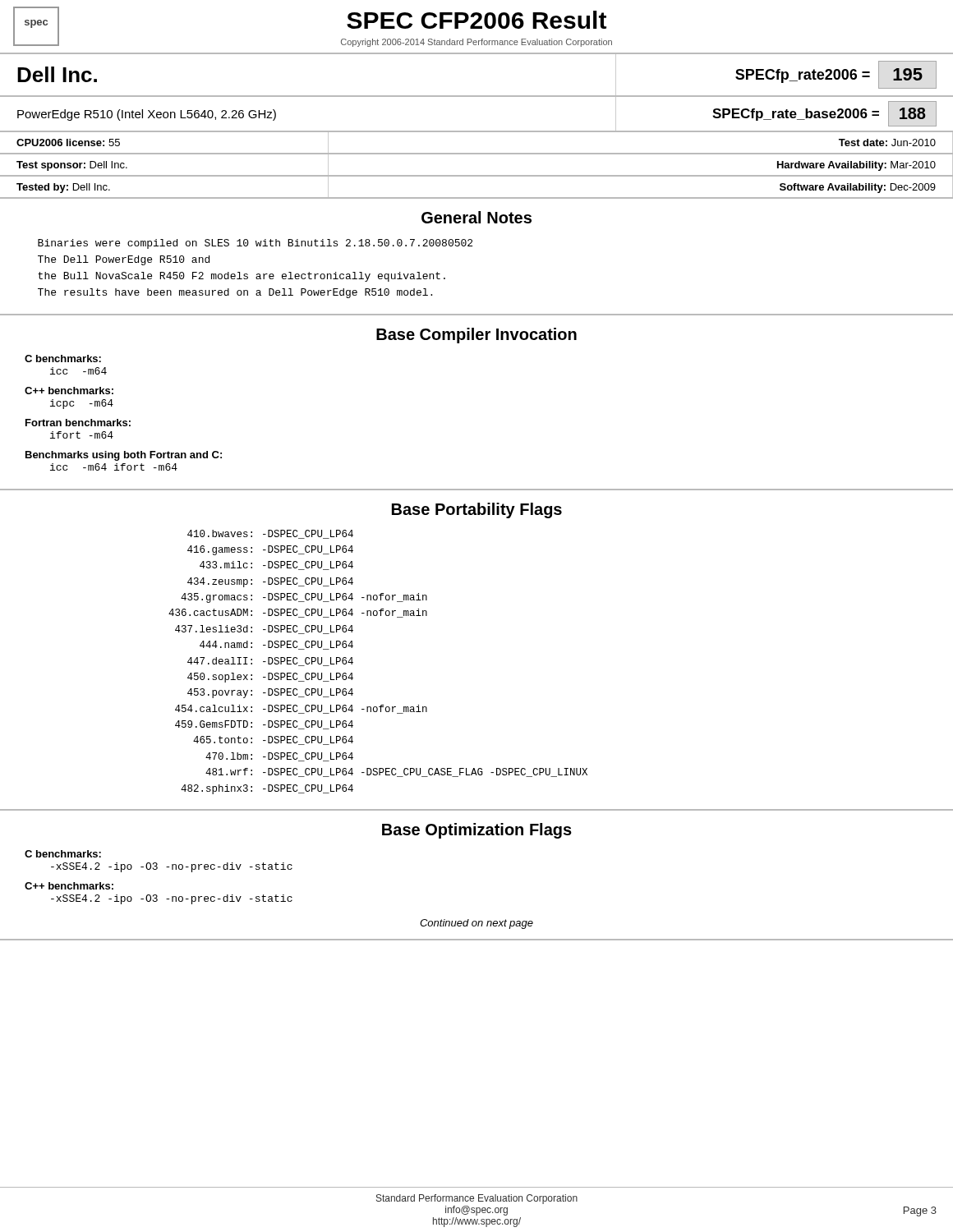Screen dimensions: 1232x953
Task: Find the element starting "481.wrf: -DSPEC_CPU_LP64 -DSPEC_CPU_CASE_FLAG"
Action: click(x=306, y=774)
